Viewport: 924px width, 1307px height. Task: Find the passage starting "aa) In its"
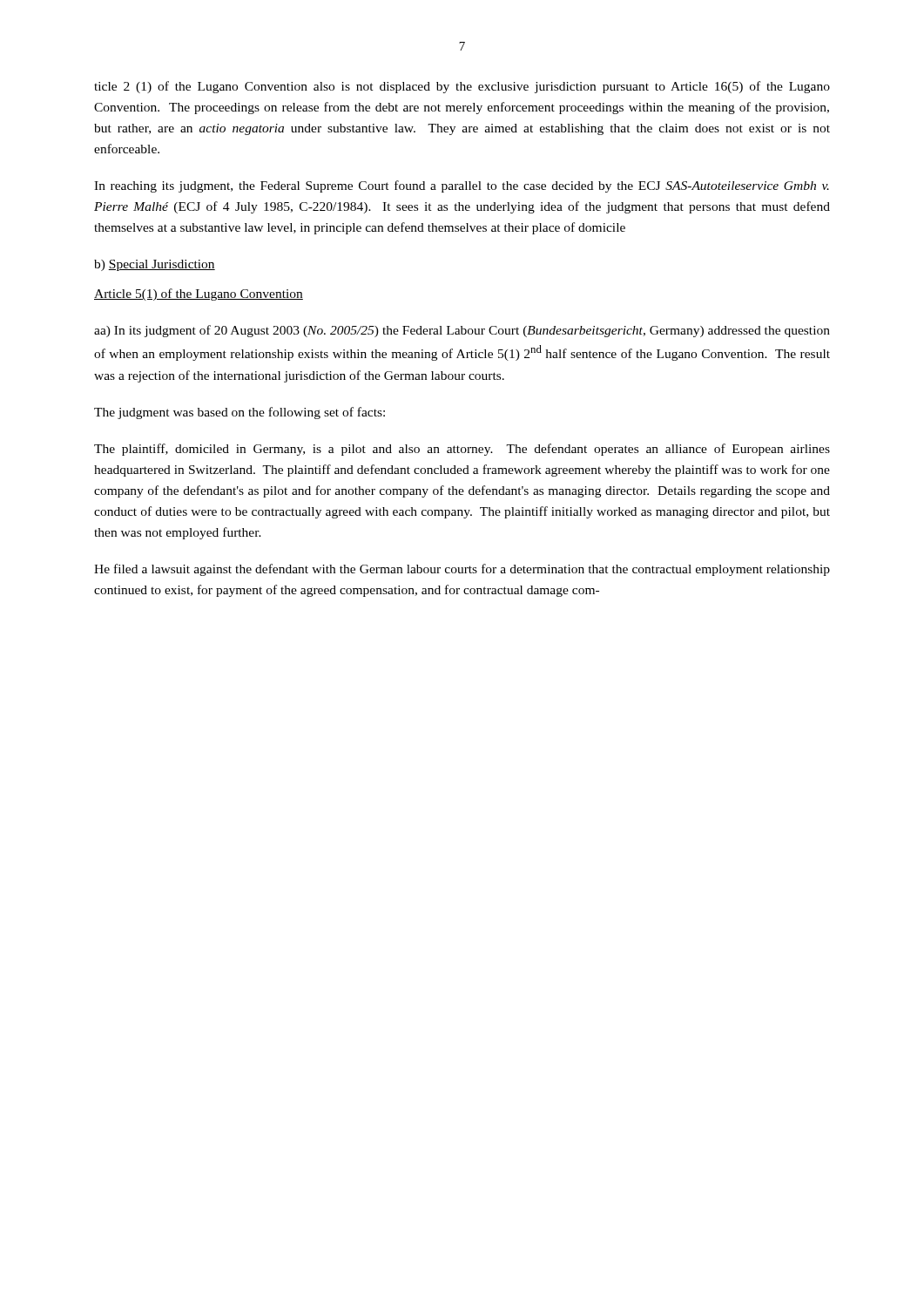[x=462, y=352]
